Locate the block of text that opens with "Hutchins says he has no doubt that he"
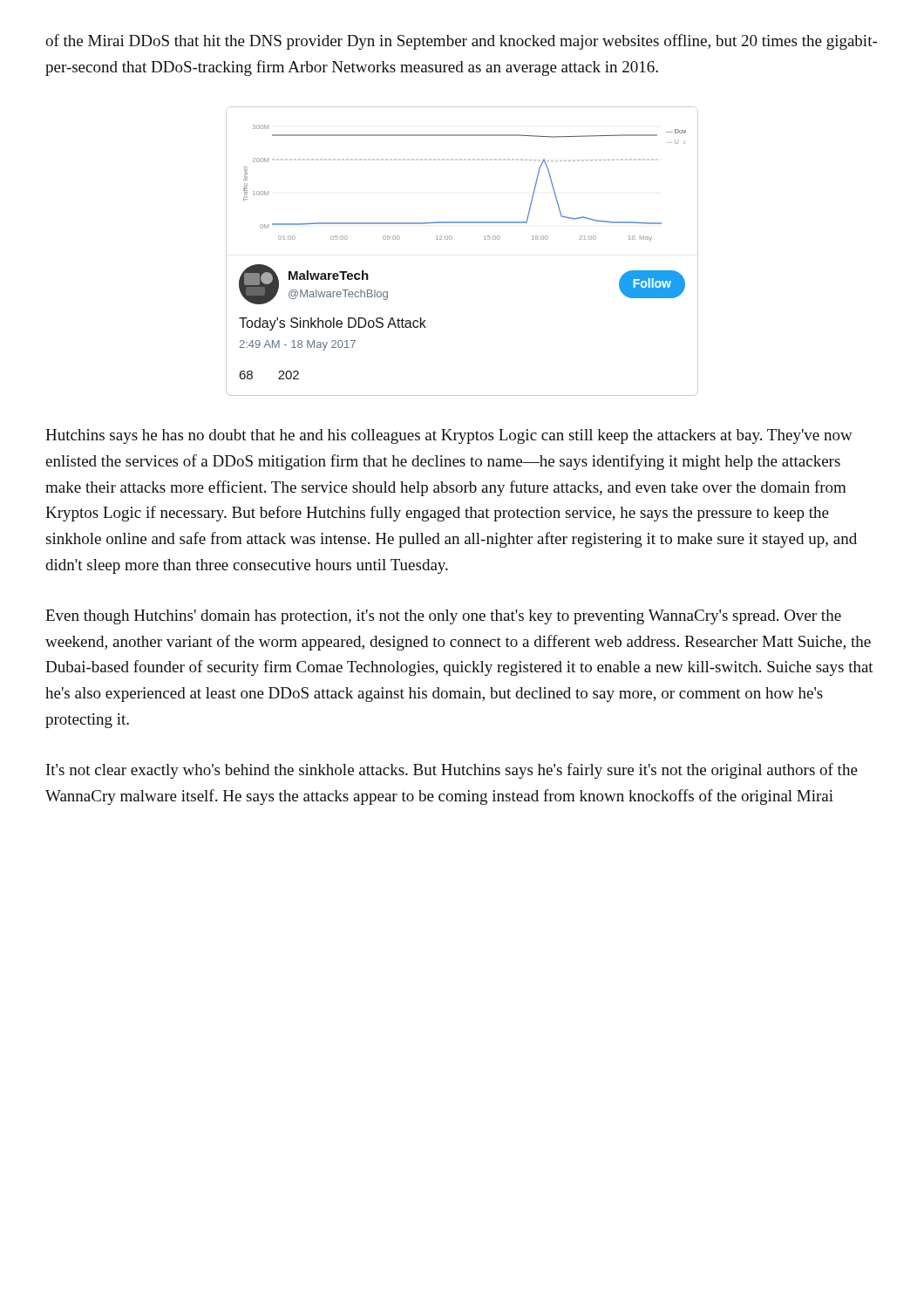Screen dimensions: 1308x924 pos(451,500)
